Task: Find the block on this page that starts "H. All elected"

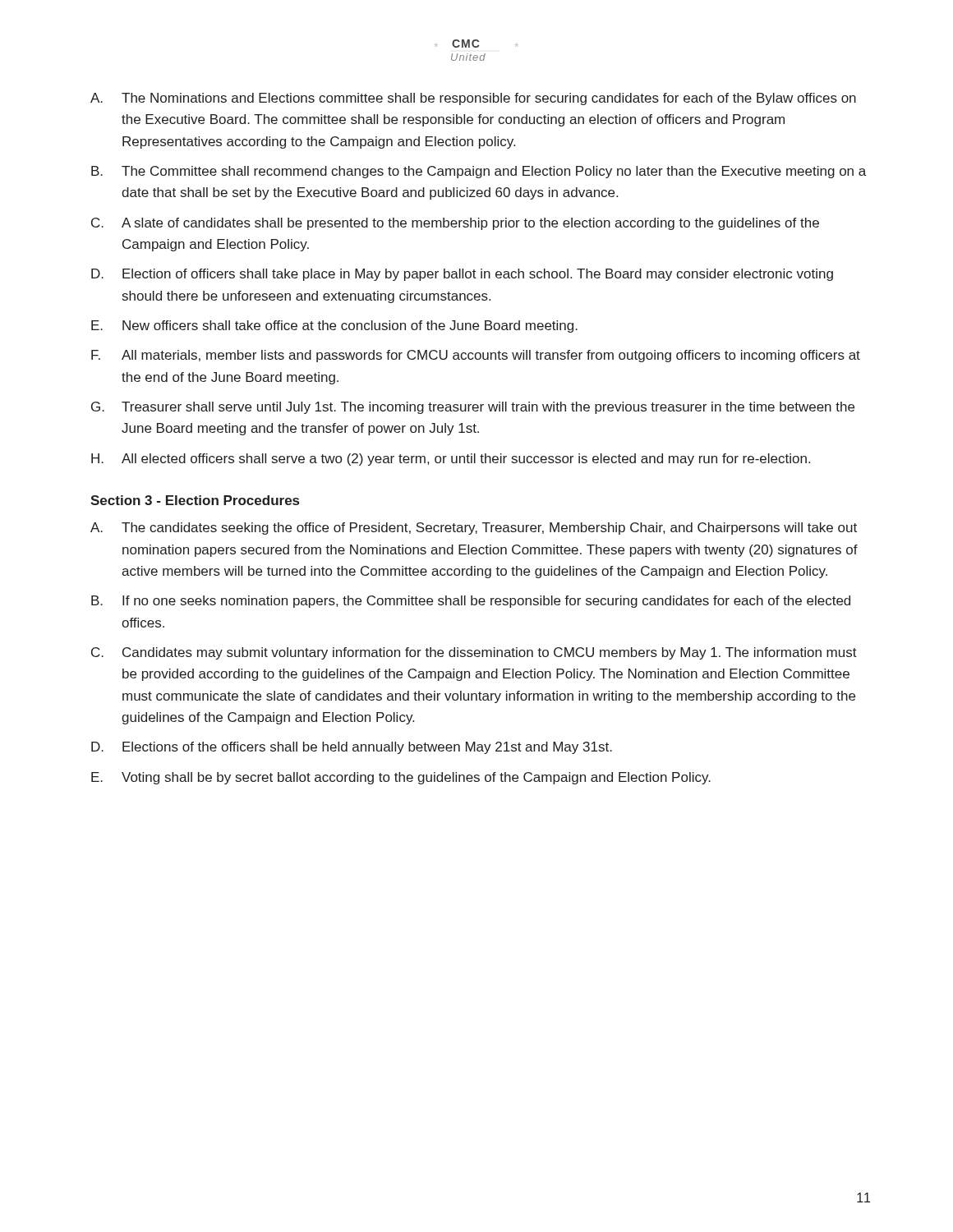Action: tap(481, 459)
